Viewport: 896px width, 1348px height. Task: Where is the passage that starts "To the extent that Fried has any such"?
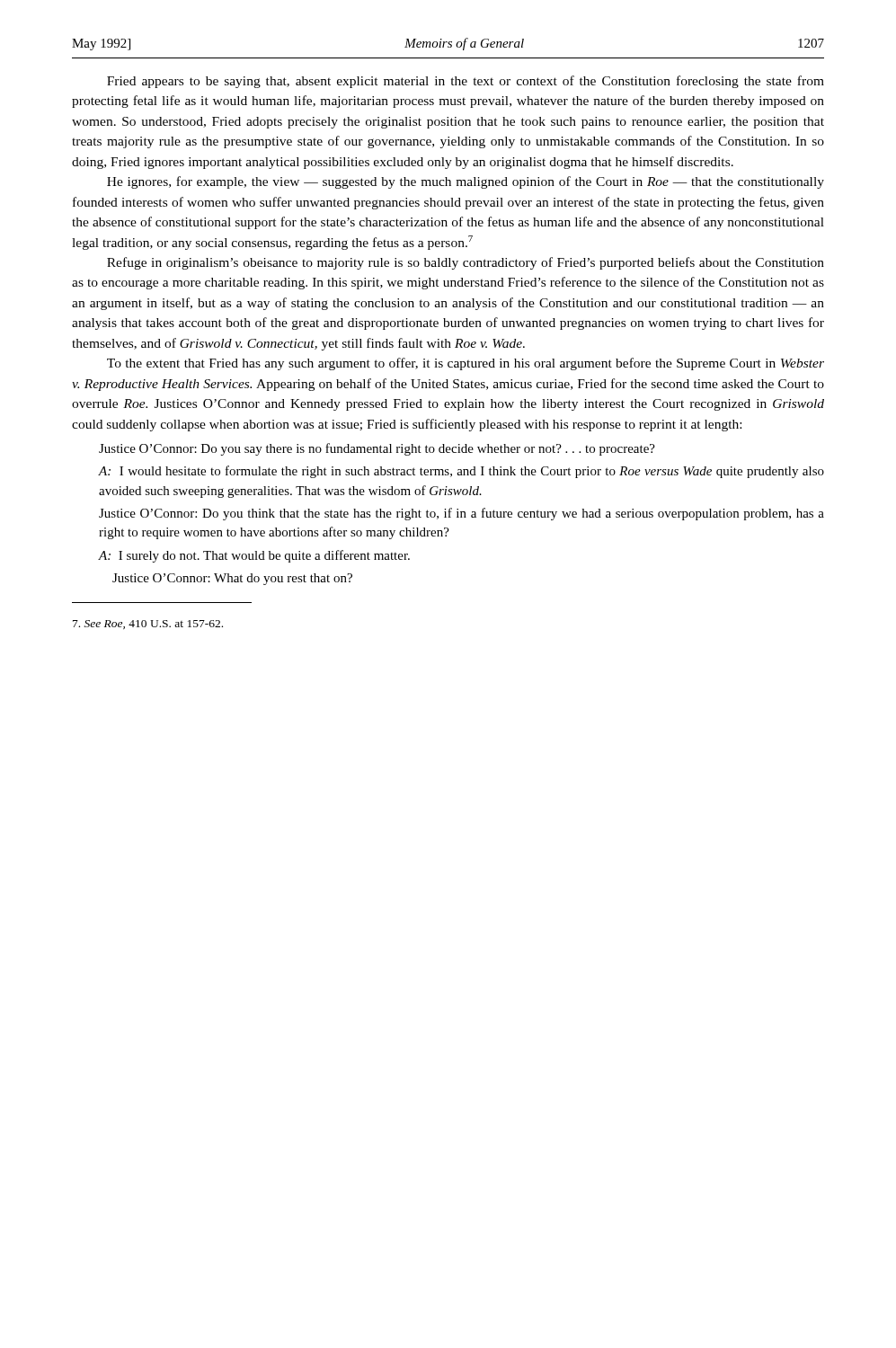click(x=448, y=394)
